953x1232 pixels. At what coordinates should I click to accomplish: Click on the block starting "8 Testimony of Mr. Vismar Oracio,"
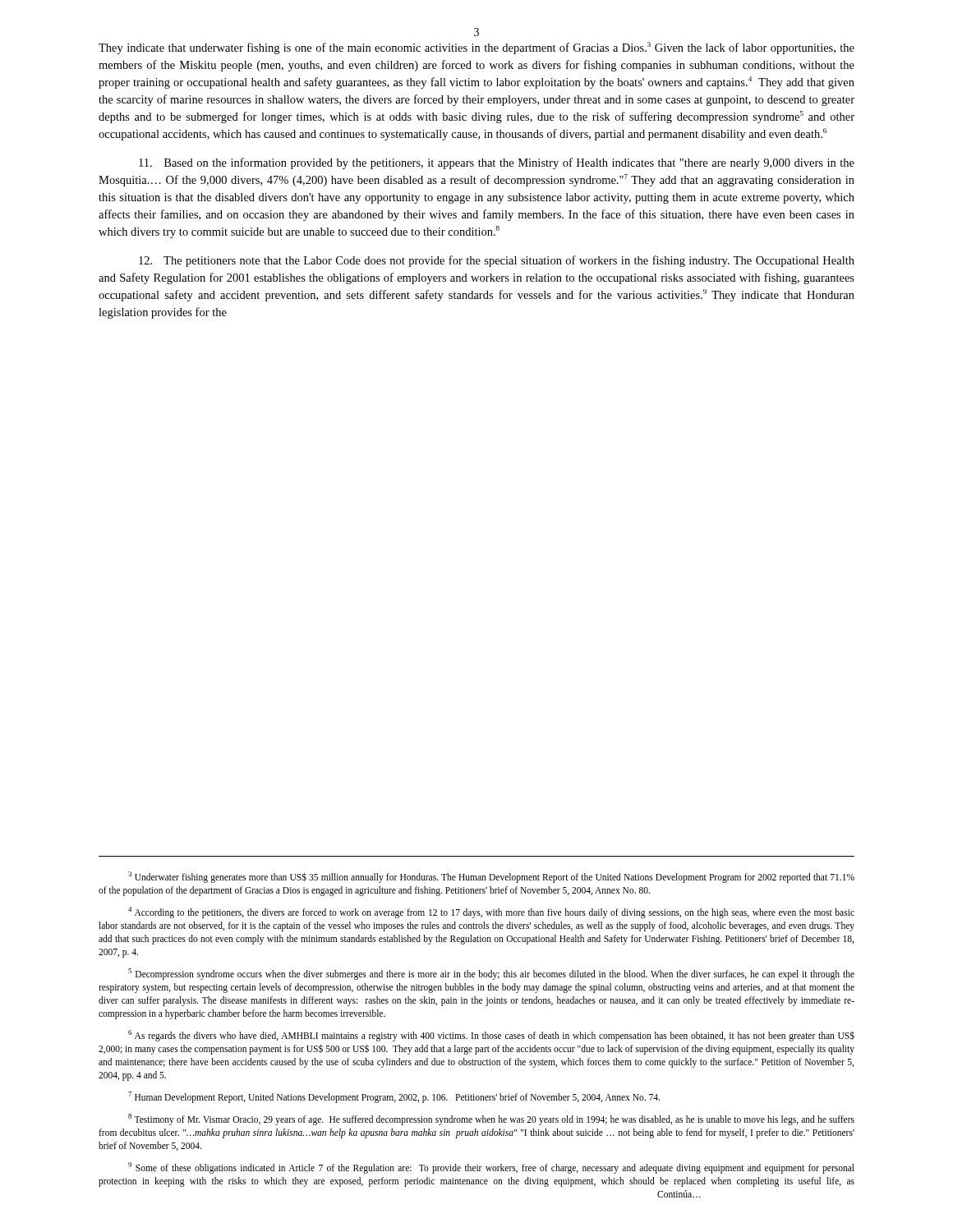pyautogui.click(x=476, y=1134)
